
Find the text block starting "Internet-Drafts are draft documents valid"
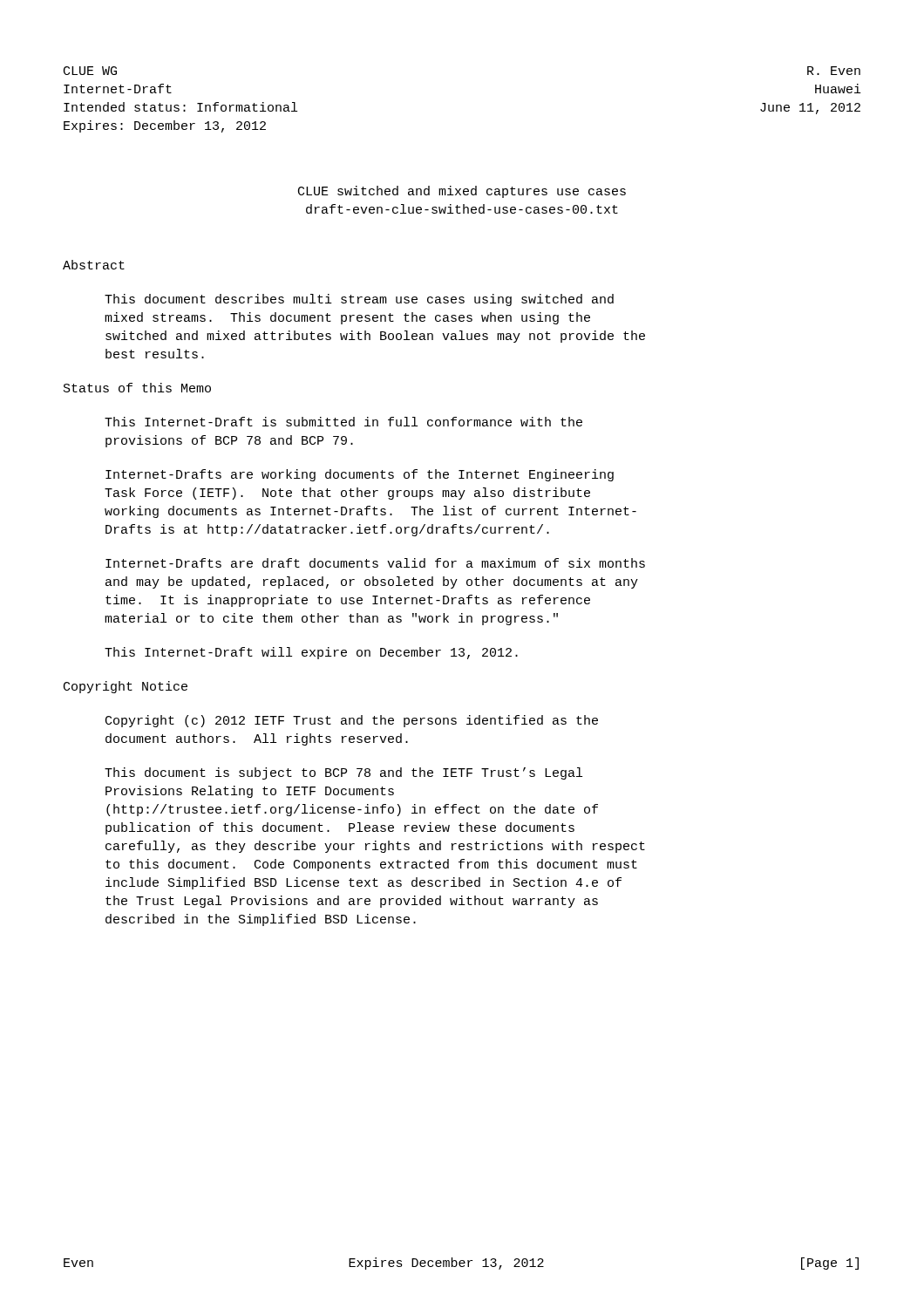click(x=375, y=592)
